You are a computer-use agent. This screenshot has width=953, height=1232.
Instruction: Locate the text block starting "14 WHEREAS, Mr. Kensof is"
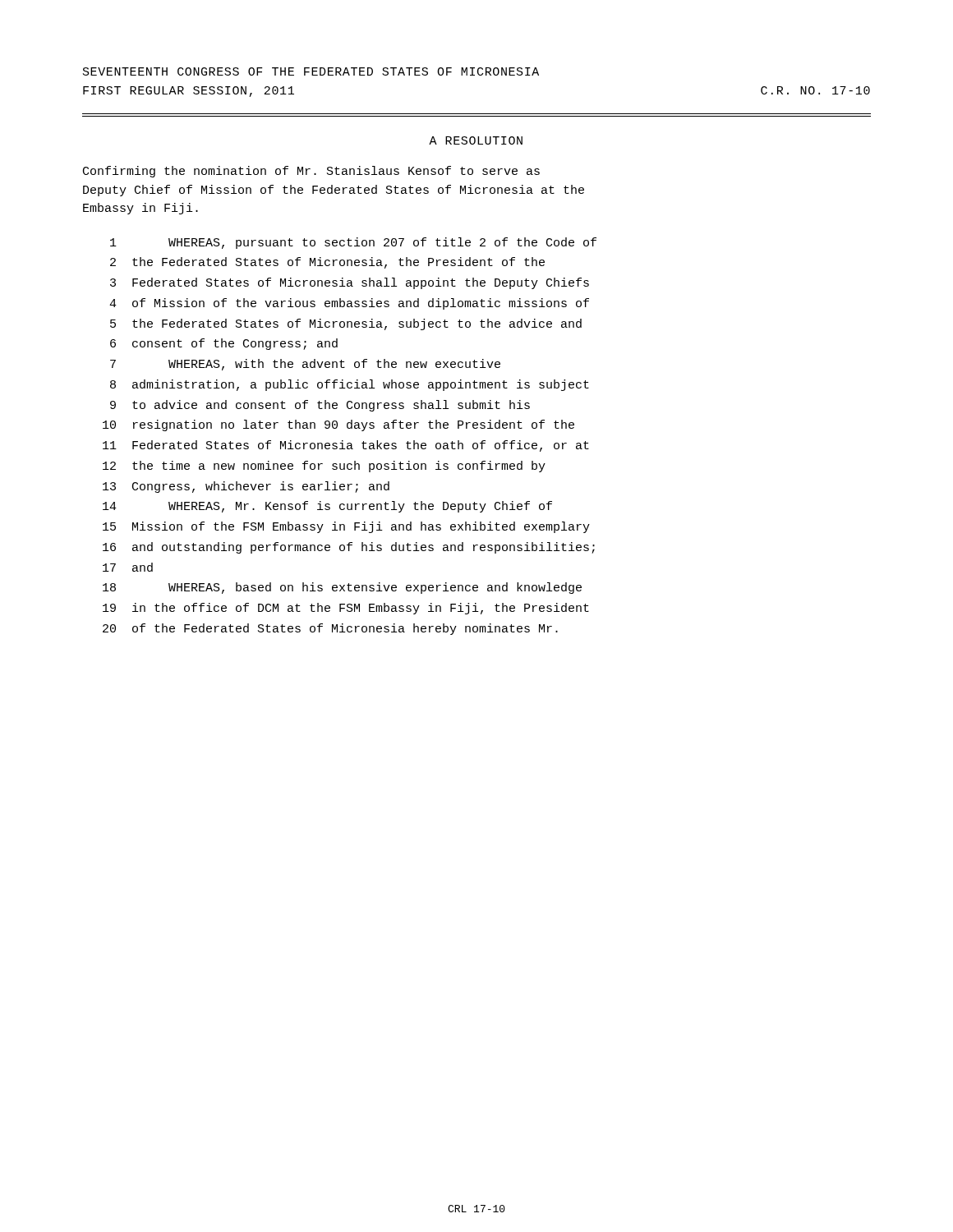point(476,508)
